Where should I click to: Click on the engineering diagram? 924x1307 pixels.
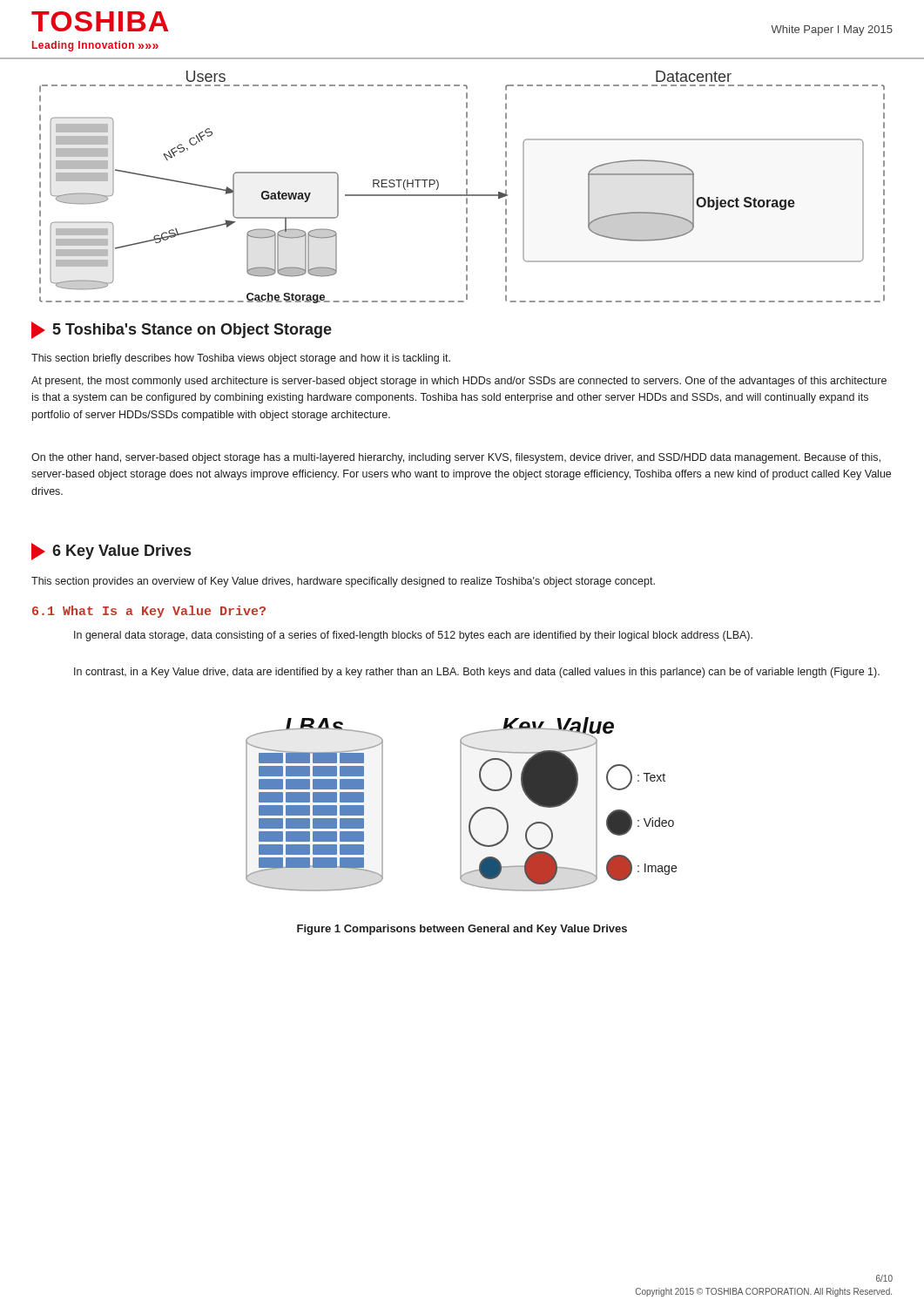pos(462,191)
